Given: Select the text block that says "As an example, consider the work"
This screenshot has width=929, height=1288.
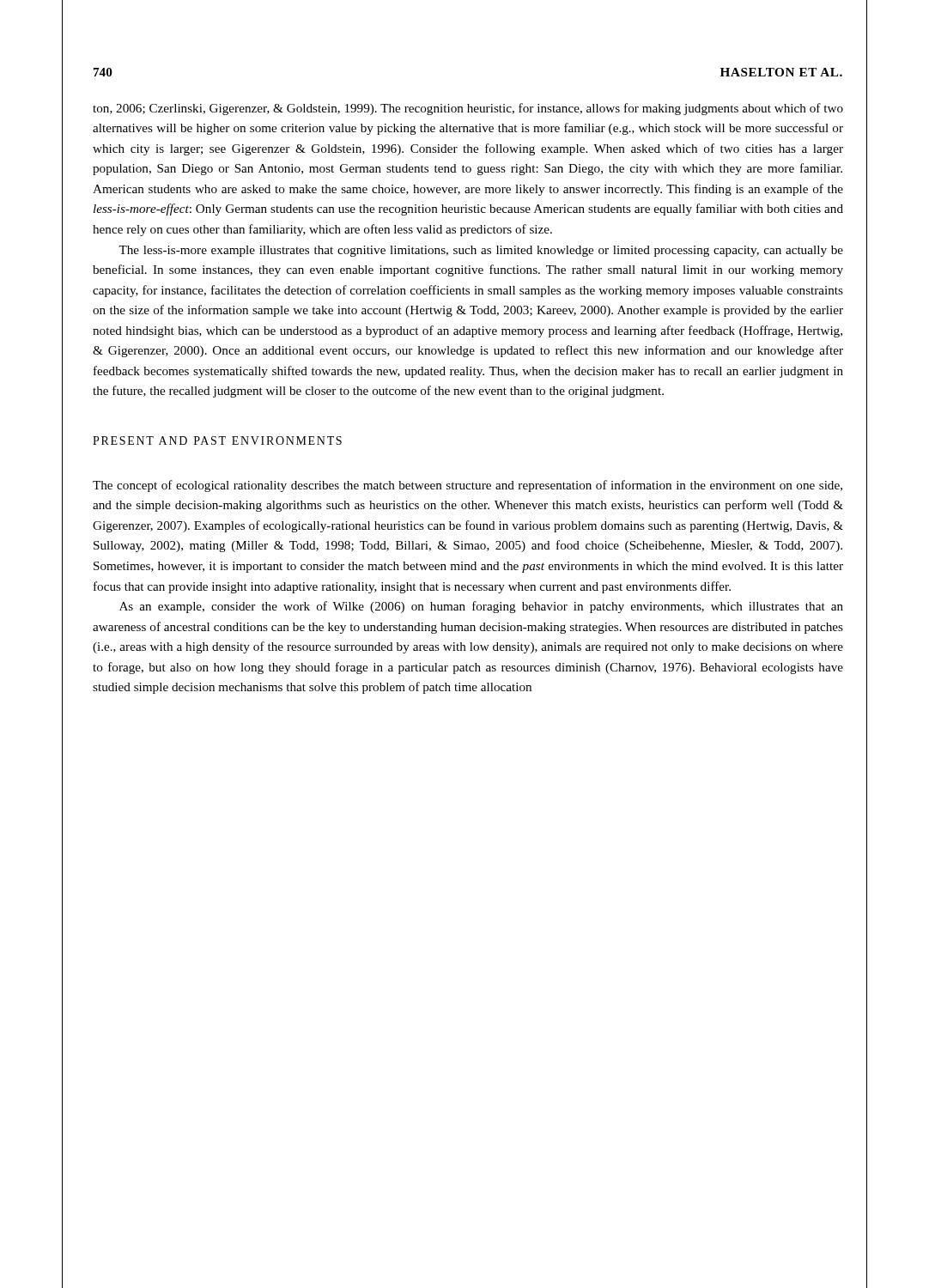Looking at the screenshot, I should click(x=468, y=647).
